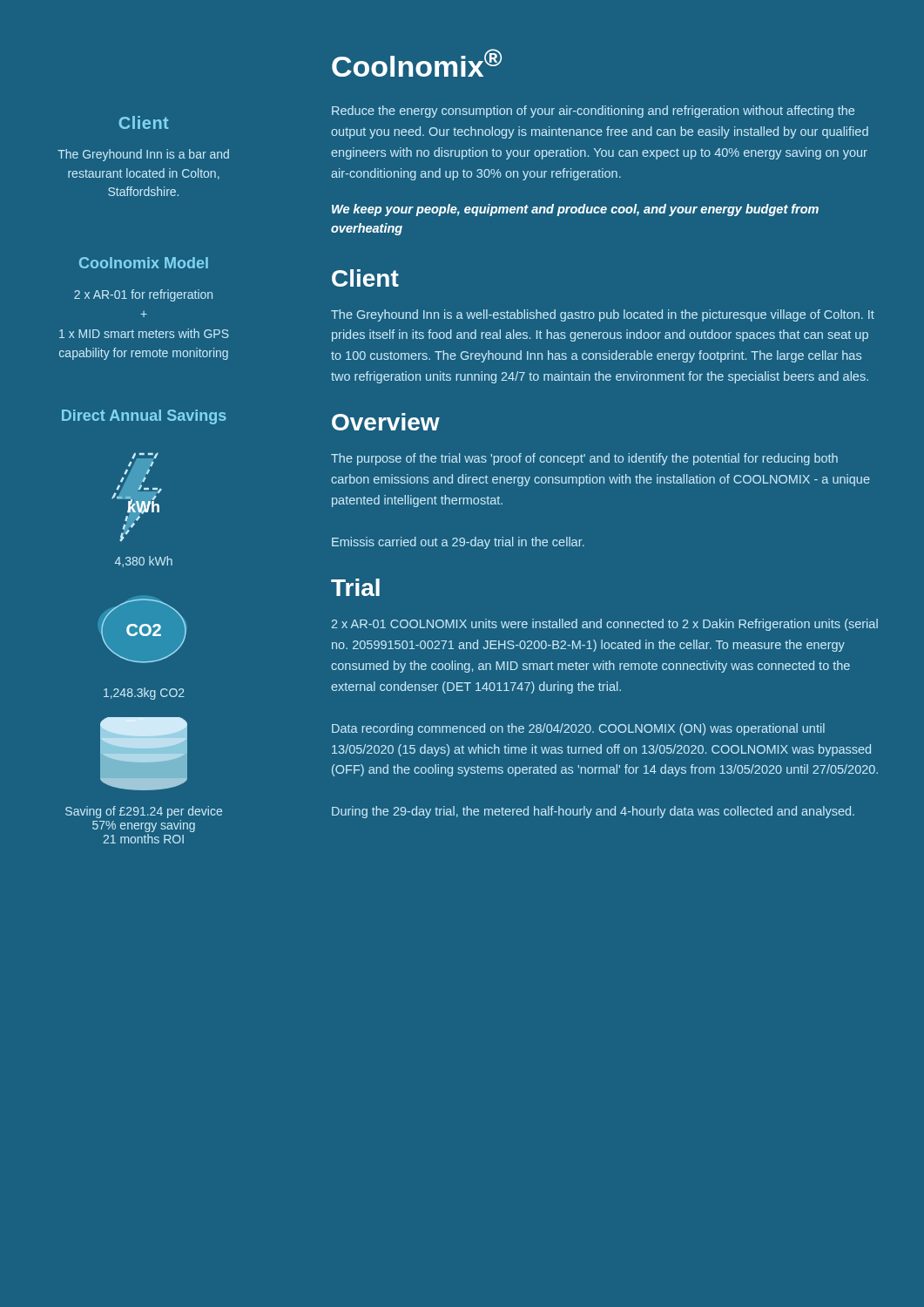
Task: Locate the text block that says "2 x AR-01 for"
Action: point(144,324)
